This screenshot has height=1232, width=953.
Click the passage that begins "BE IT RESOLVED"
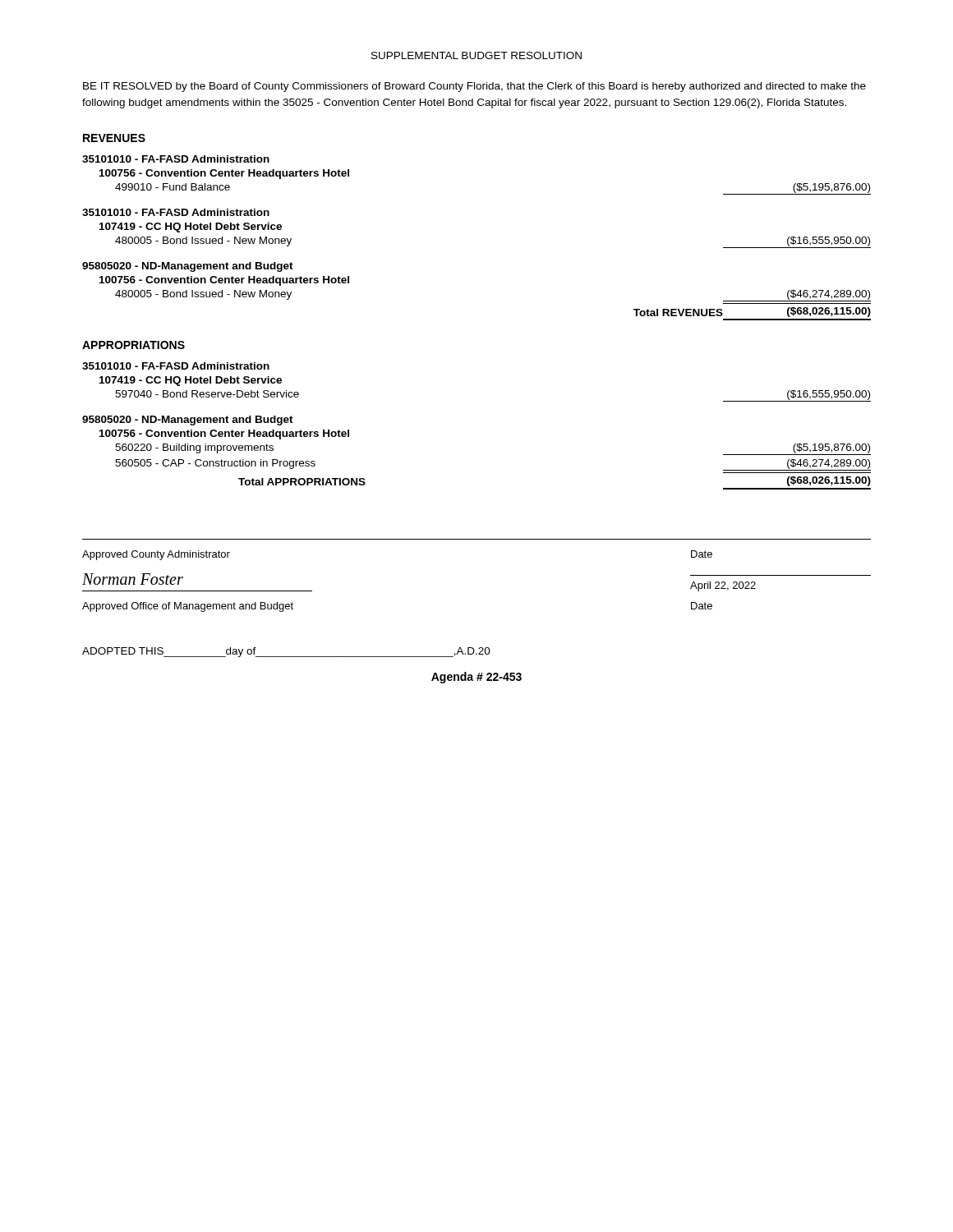[x=474, y=94]
